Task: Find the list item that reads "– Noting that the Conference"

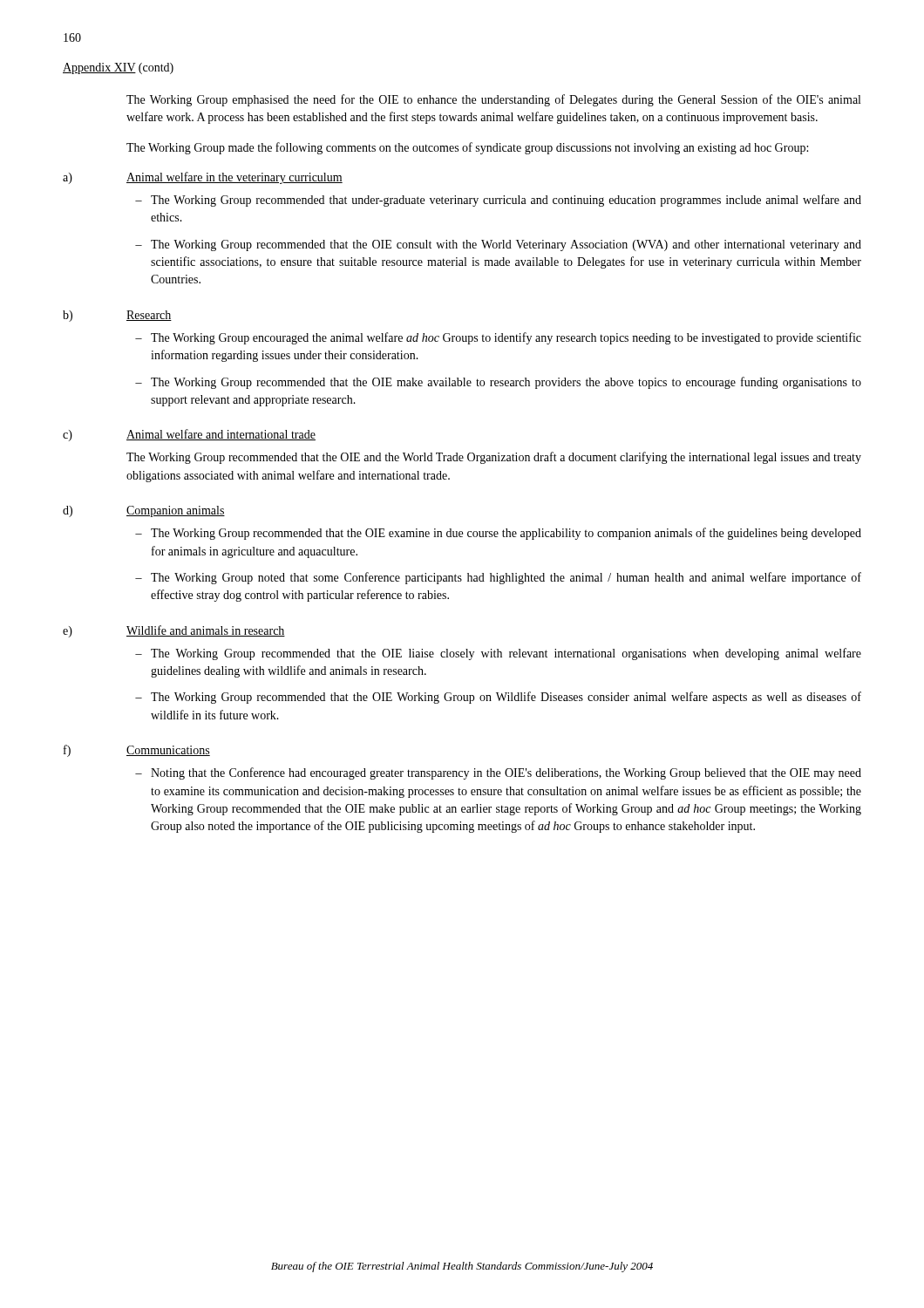Action: pyautogui.click(x=494, y=800)
